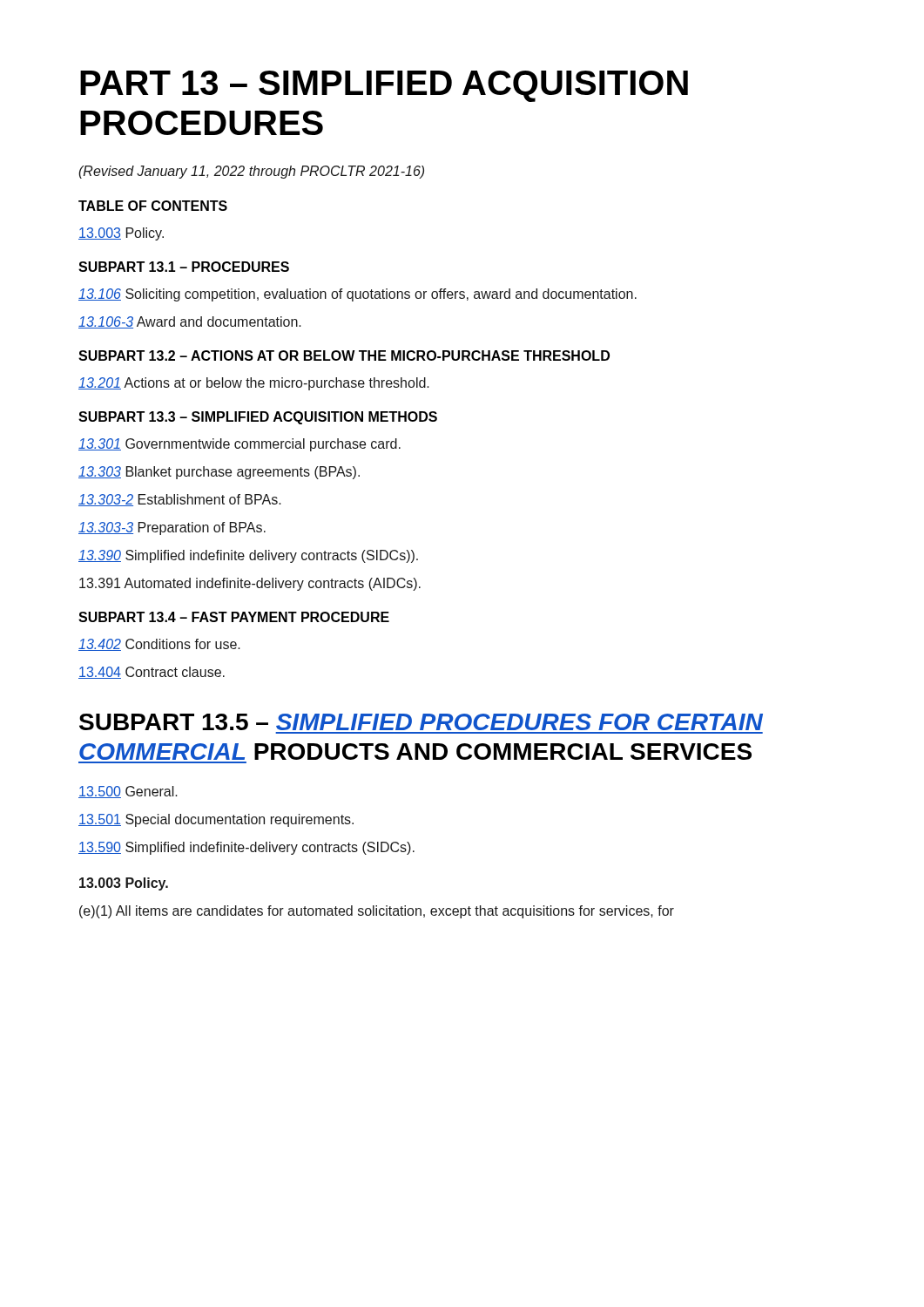The height and width of the screenshot is (1307, 924).
Task: Click on the passage starting "13.404 Contract clause."
Action: tap(152, 673)
